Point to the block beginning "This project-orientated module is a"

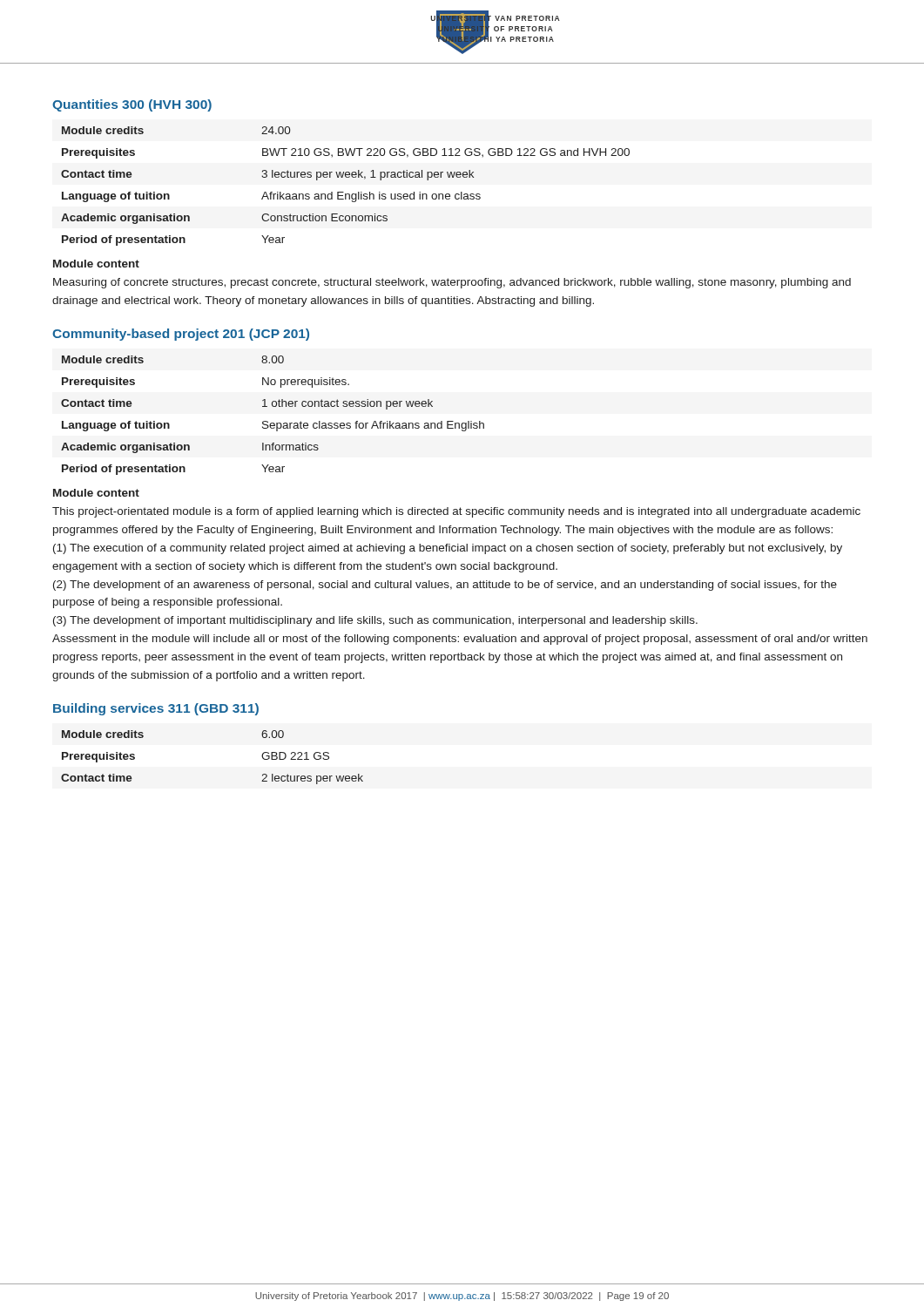[460, 593]
